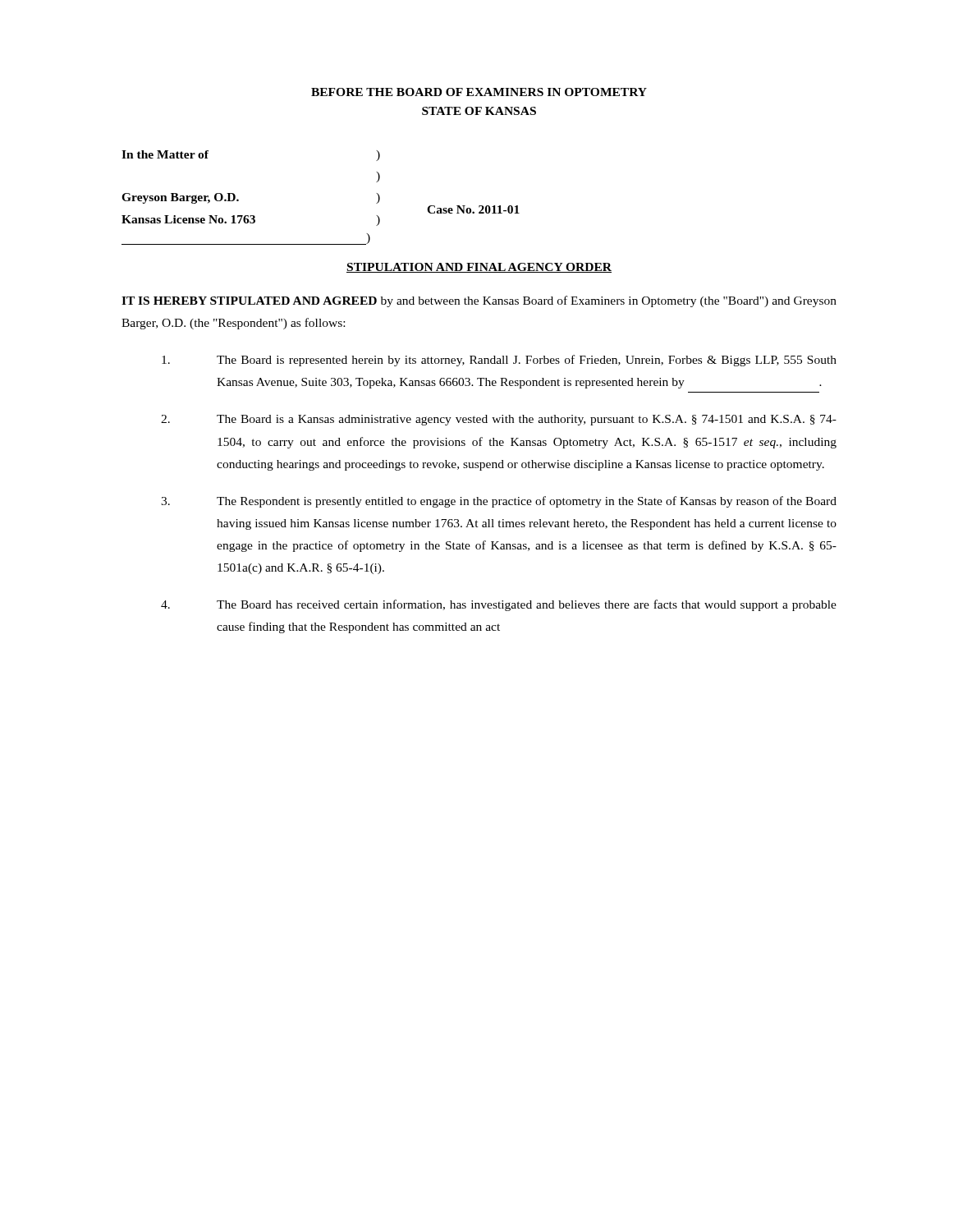The width and height of the screenshot is (958, 1232).
Task: Click on the list item containing "3. The Respondent is presently entitled"
Action: pyautogui.click(x=479, y=534)
